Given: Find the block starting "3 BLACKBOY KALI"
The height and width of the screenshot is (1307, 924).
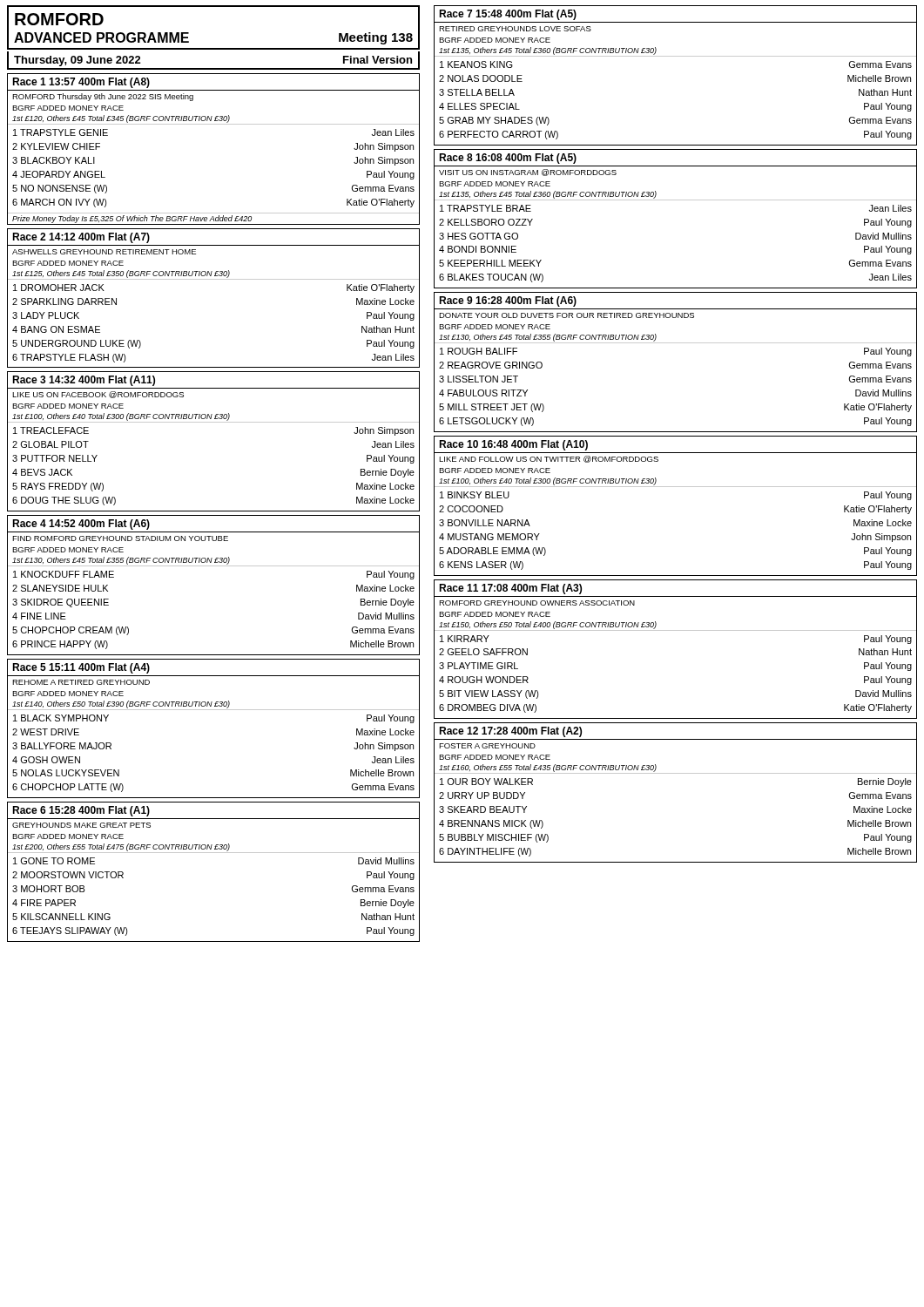Looking at the screenshot, I should [54, 160].
